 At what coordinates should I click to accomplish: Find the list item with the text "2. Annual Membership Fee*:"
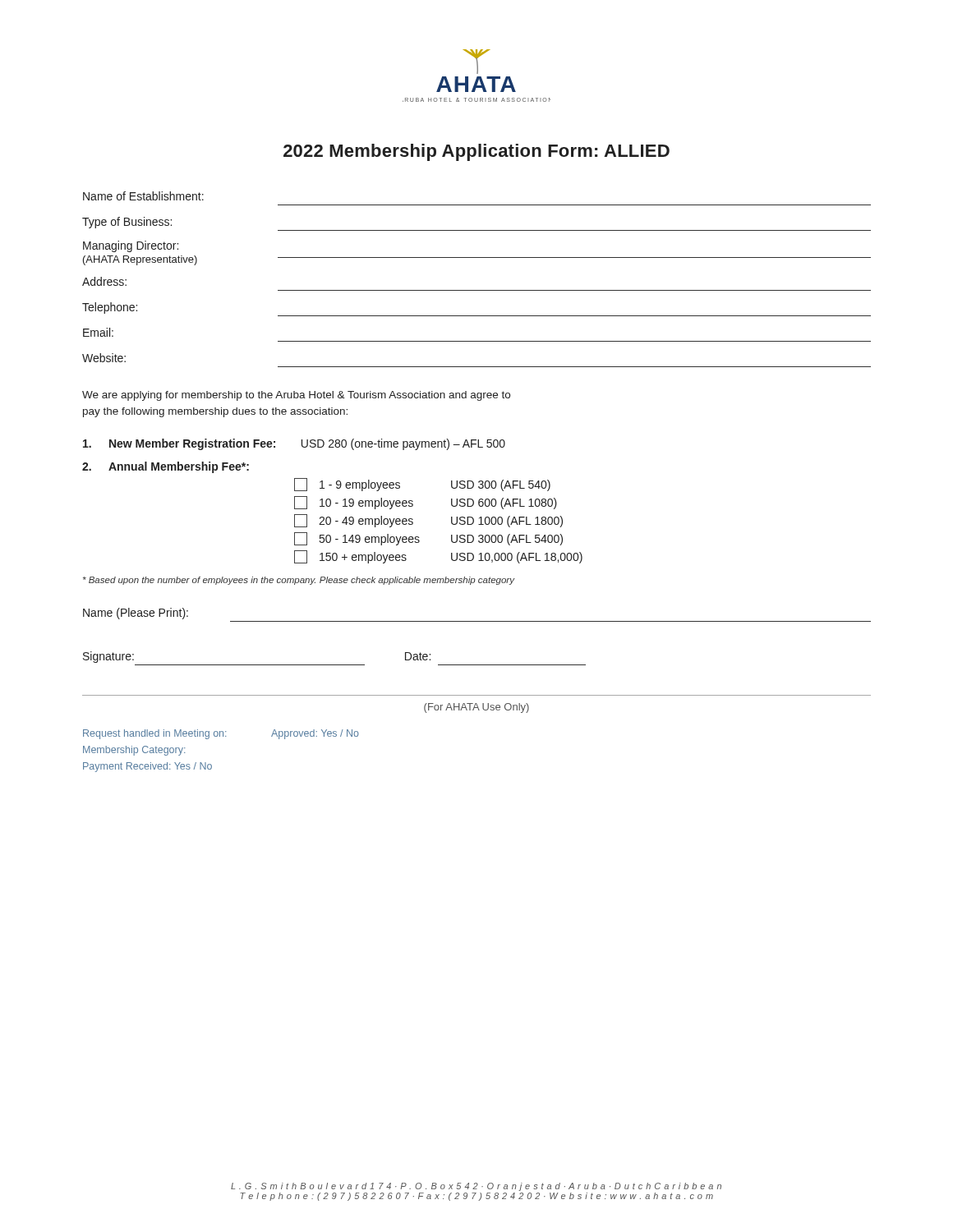pyautogui.click(x=476, y=511)
